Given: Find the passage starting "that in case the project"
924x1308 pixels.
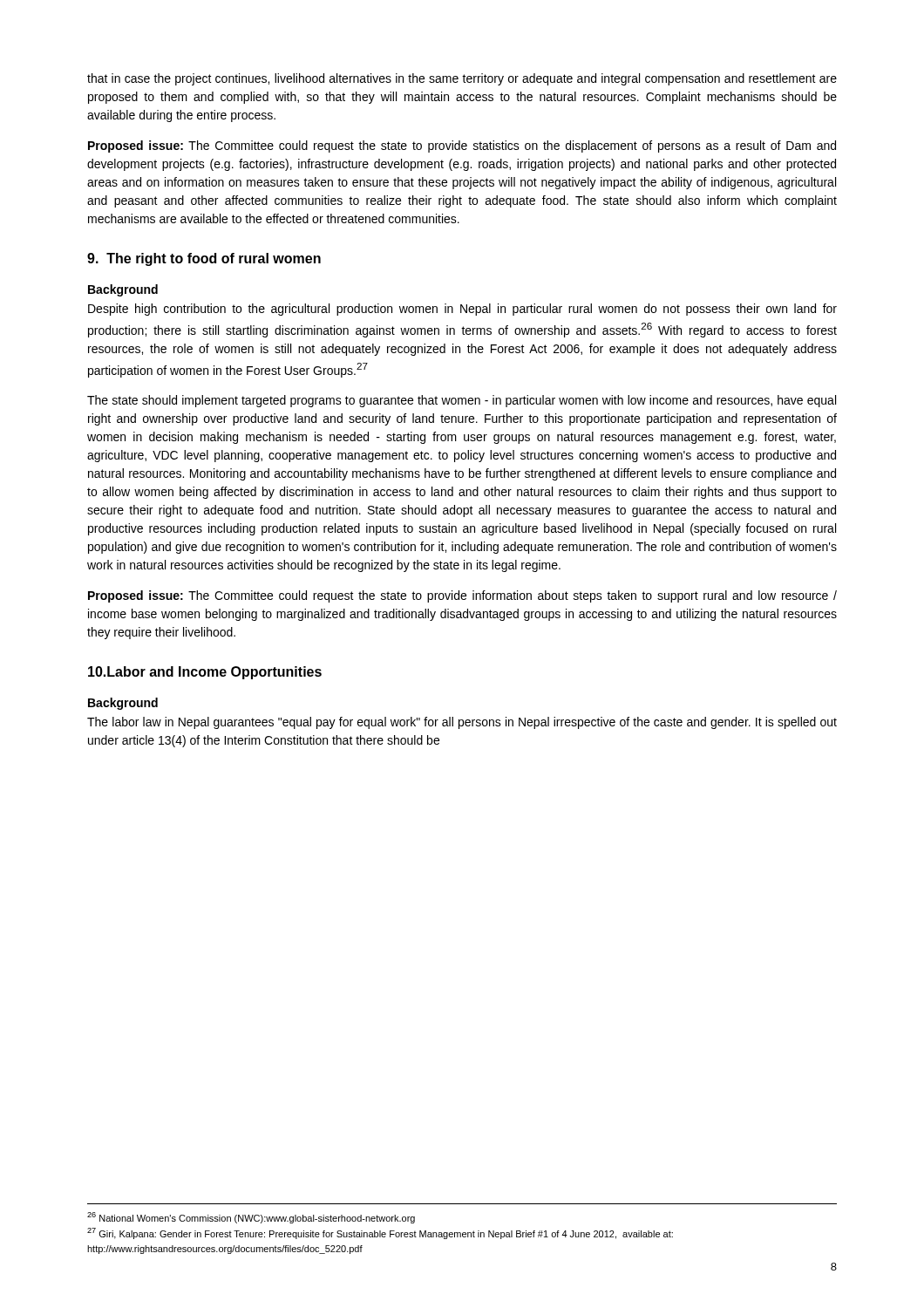Looking at the screenshot, I should click(x=462, y=97).
